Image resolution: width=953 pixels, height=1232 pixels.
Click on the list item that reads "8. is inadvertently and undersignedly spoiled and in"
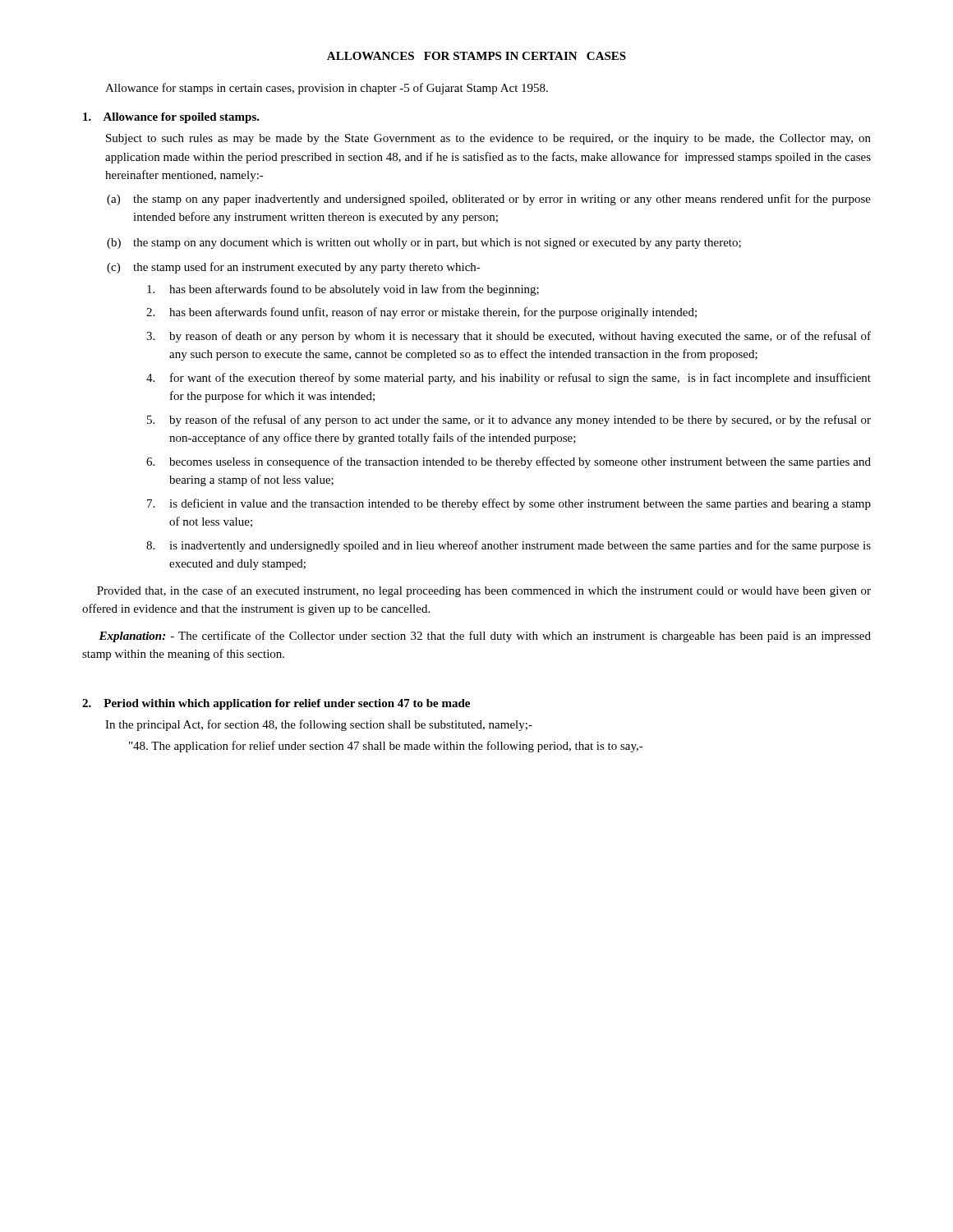[x=509, y=554]
